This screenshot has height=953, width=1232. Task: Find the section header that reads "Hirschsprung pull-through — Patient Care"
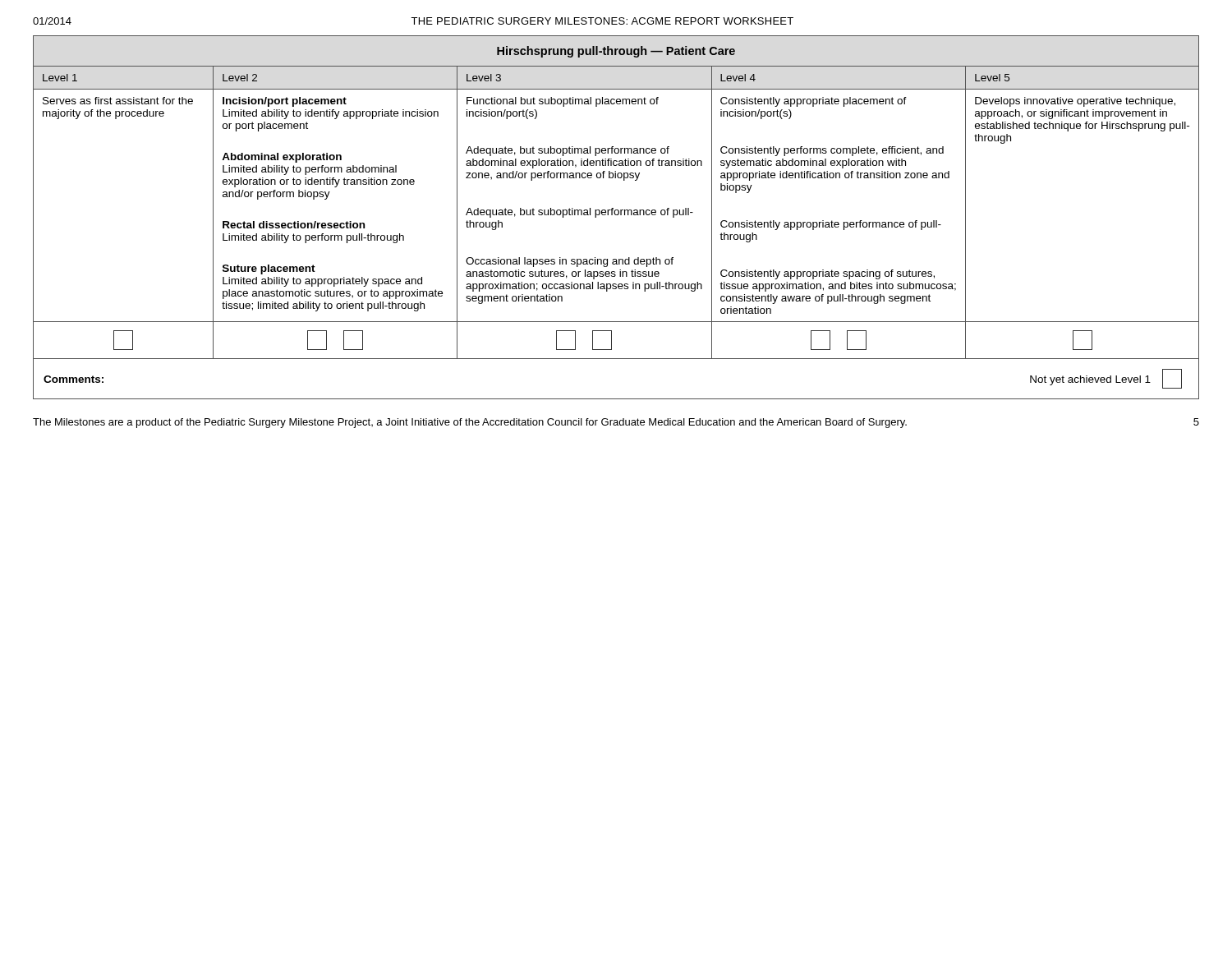pyautogui.click(x=616, y=51)
